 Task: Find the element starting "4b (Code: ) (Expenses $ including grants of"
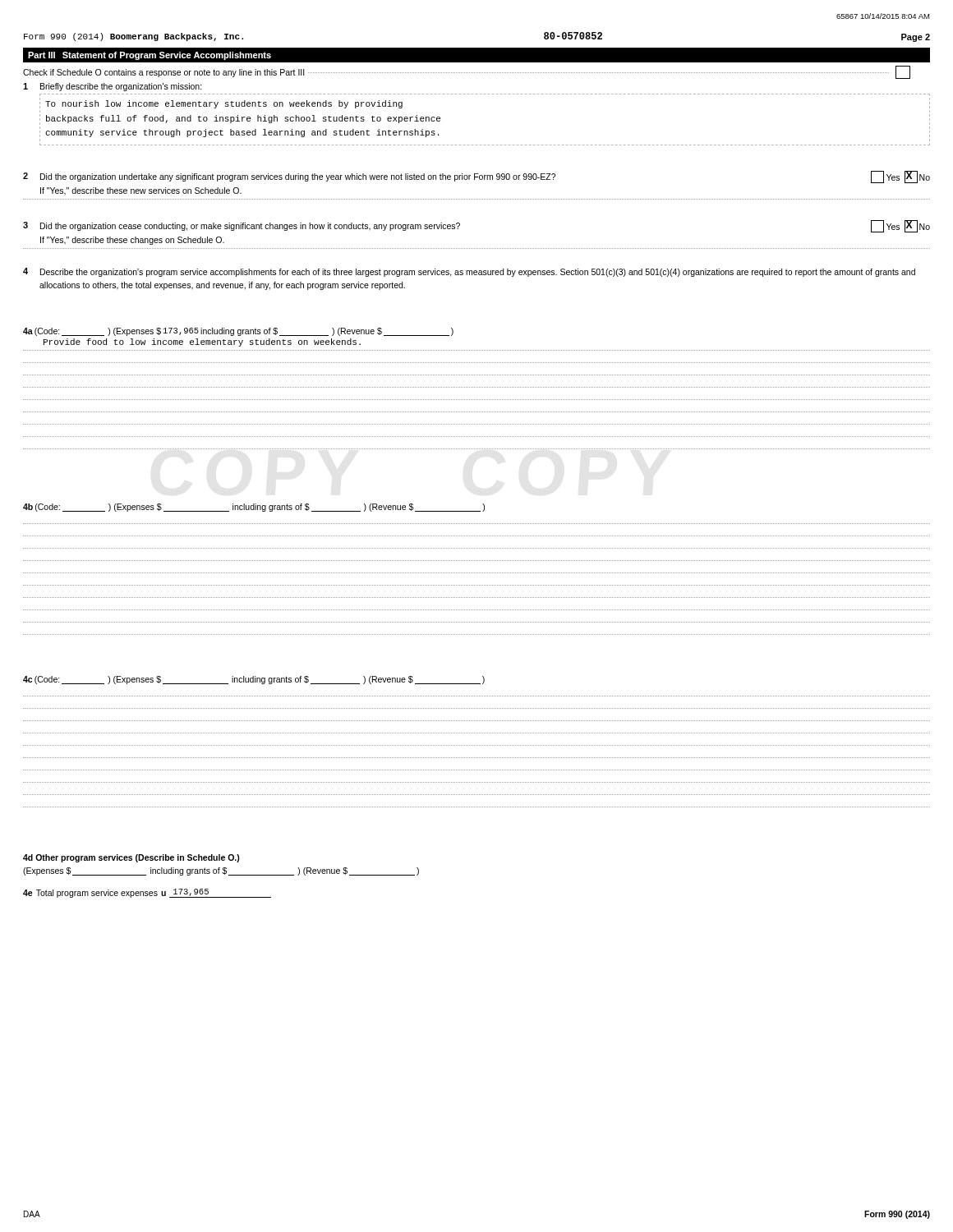(x=476, y=568)
